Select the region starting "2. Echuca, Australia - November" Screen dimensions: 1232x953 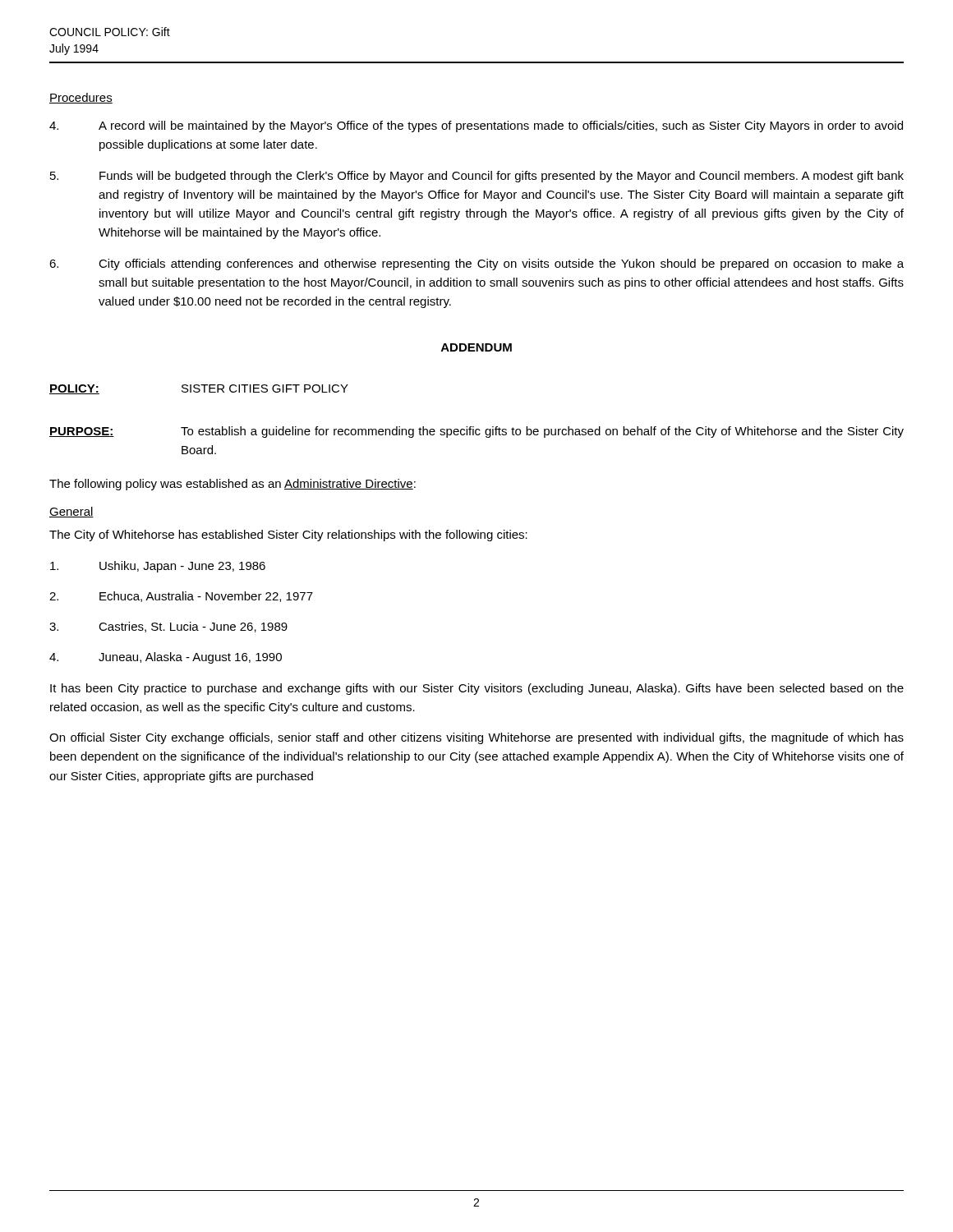click(x=181, y=597)
